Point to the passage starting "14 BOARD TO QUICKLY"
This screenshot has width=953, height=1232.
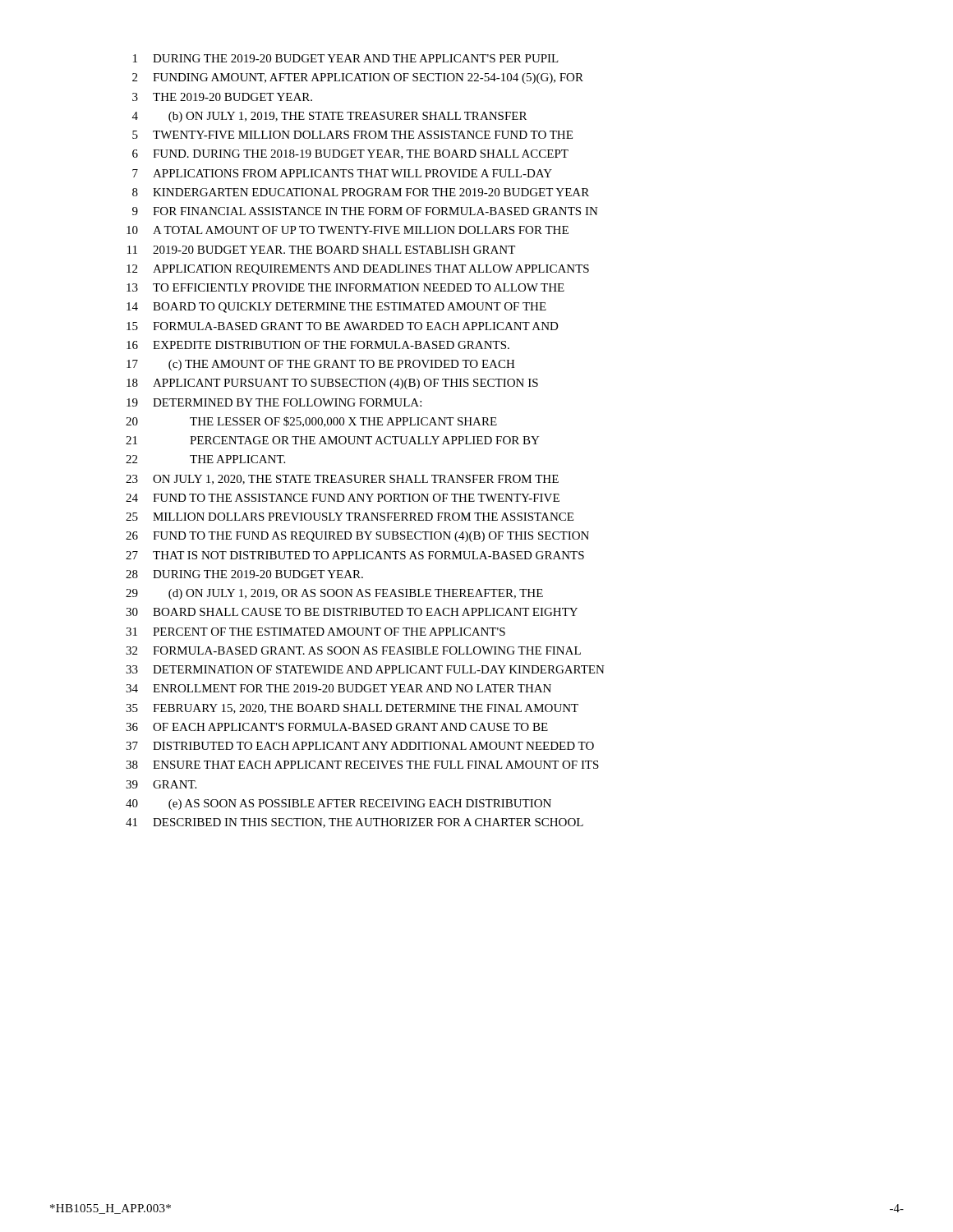tap(489, 307)
